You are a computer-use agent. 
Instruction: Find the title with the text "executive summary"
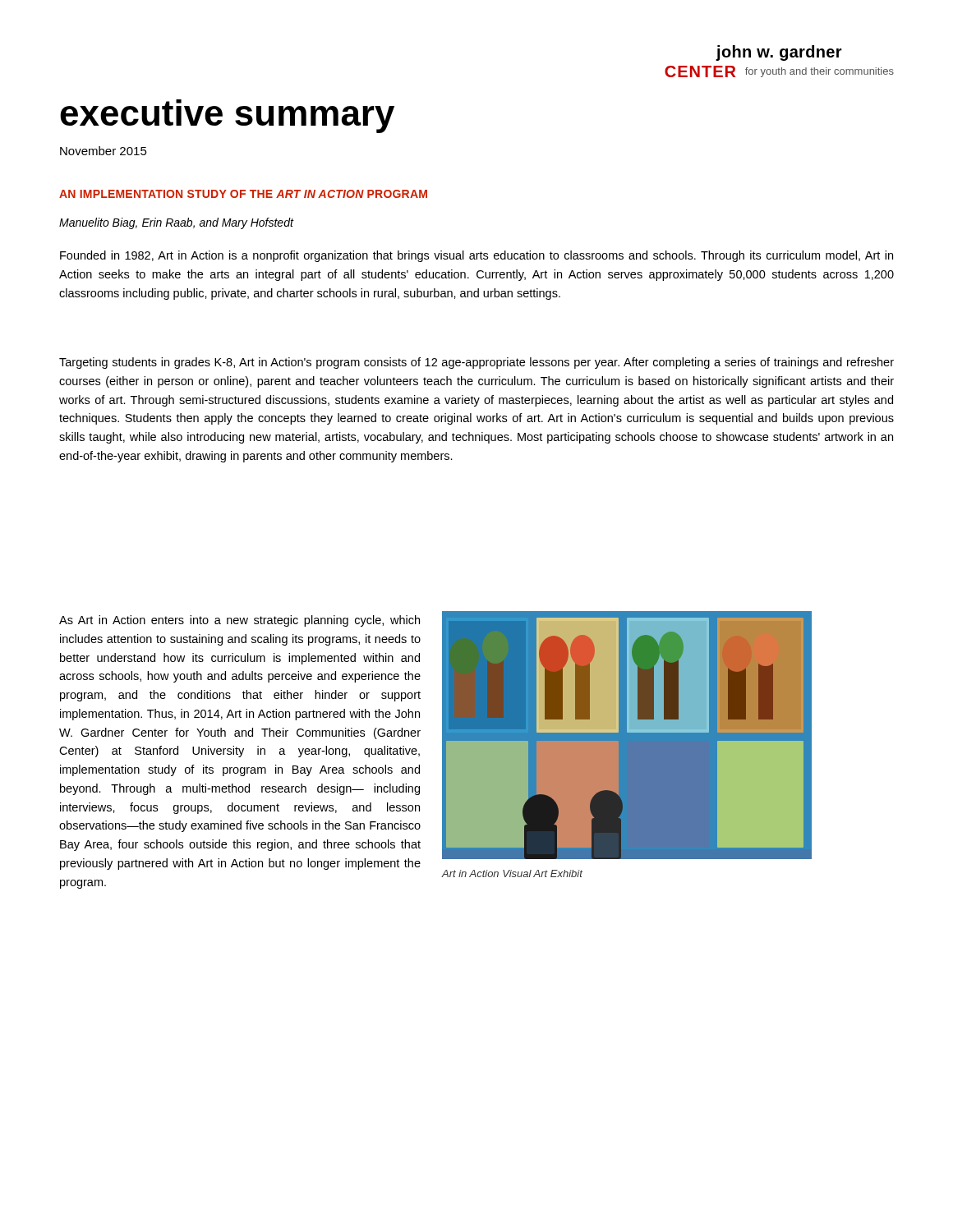227,113
